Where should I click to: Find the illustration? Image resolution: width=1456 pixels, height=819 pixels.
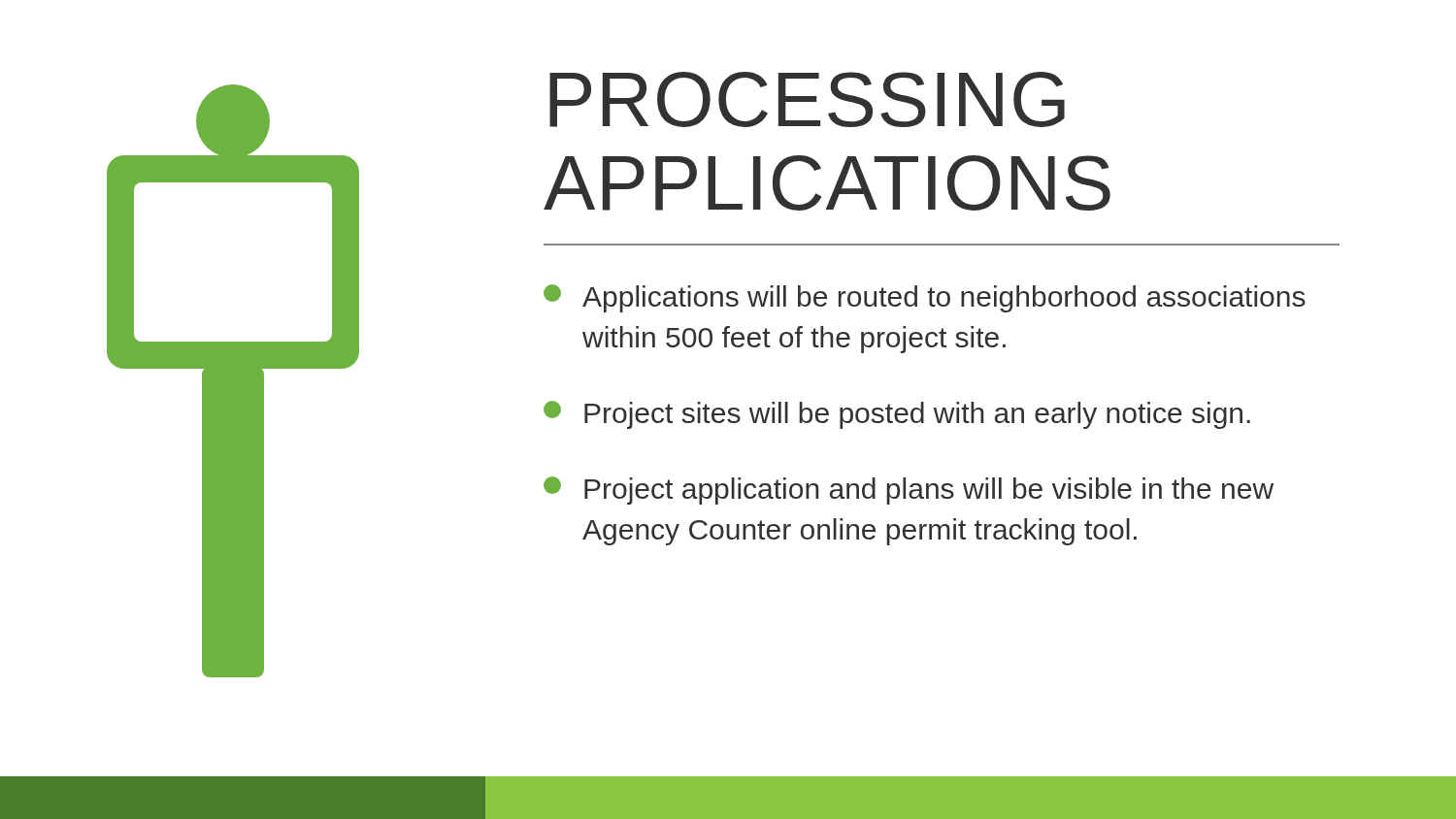(x=233, y=388)
